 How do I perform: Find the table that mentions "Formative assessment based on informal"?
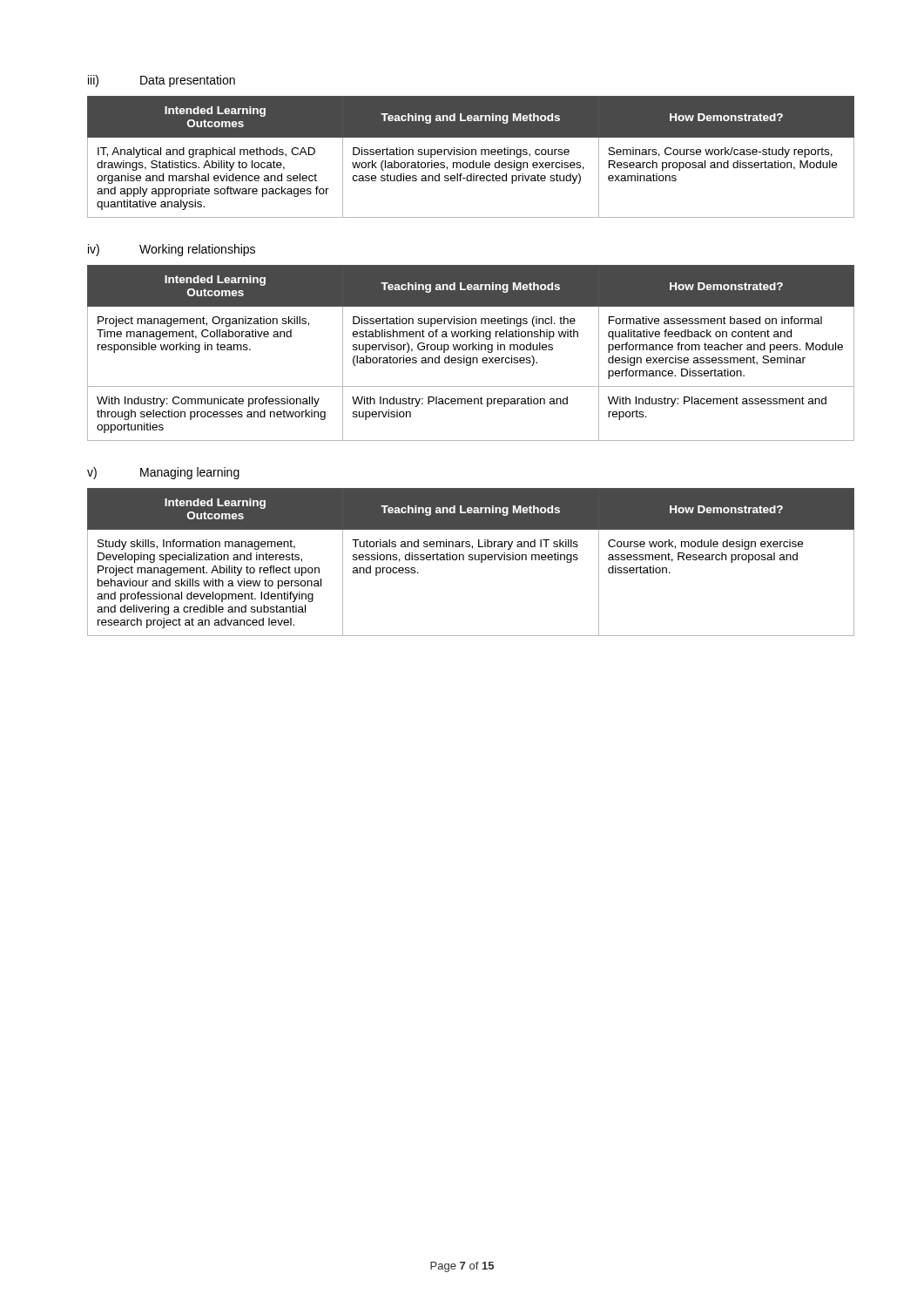[x=471, y=353]
